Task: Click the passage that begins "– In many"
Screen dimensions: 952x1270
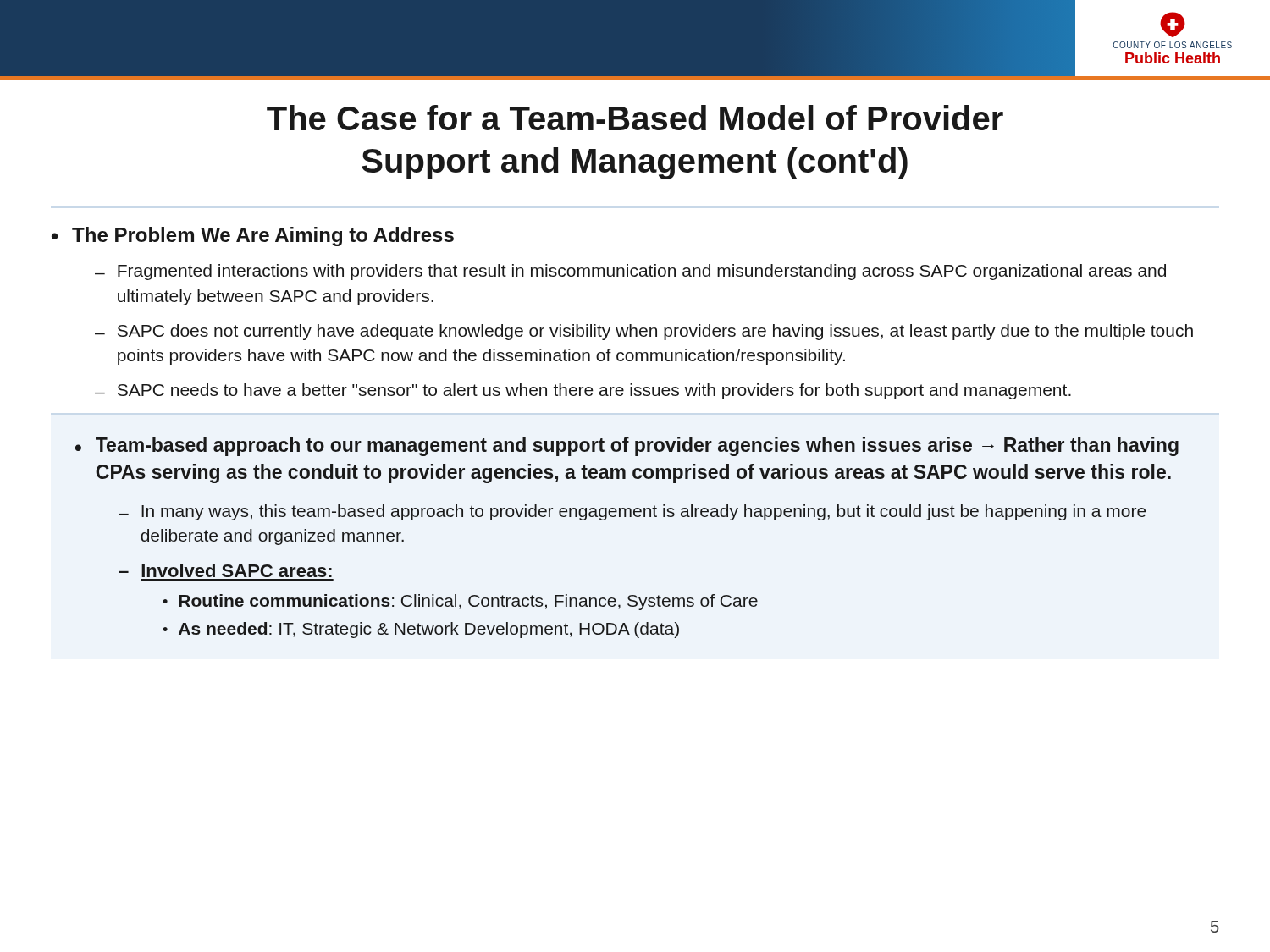Action: [x=657, y=523]
